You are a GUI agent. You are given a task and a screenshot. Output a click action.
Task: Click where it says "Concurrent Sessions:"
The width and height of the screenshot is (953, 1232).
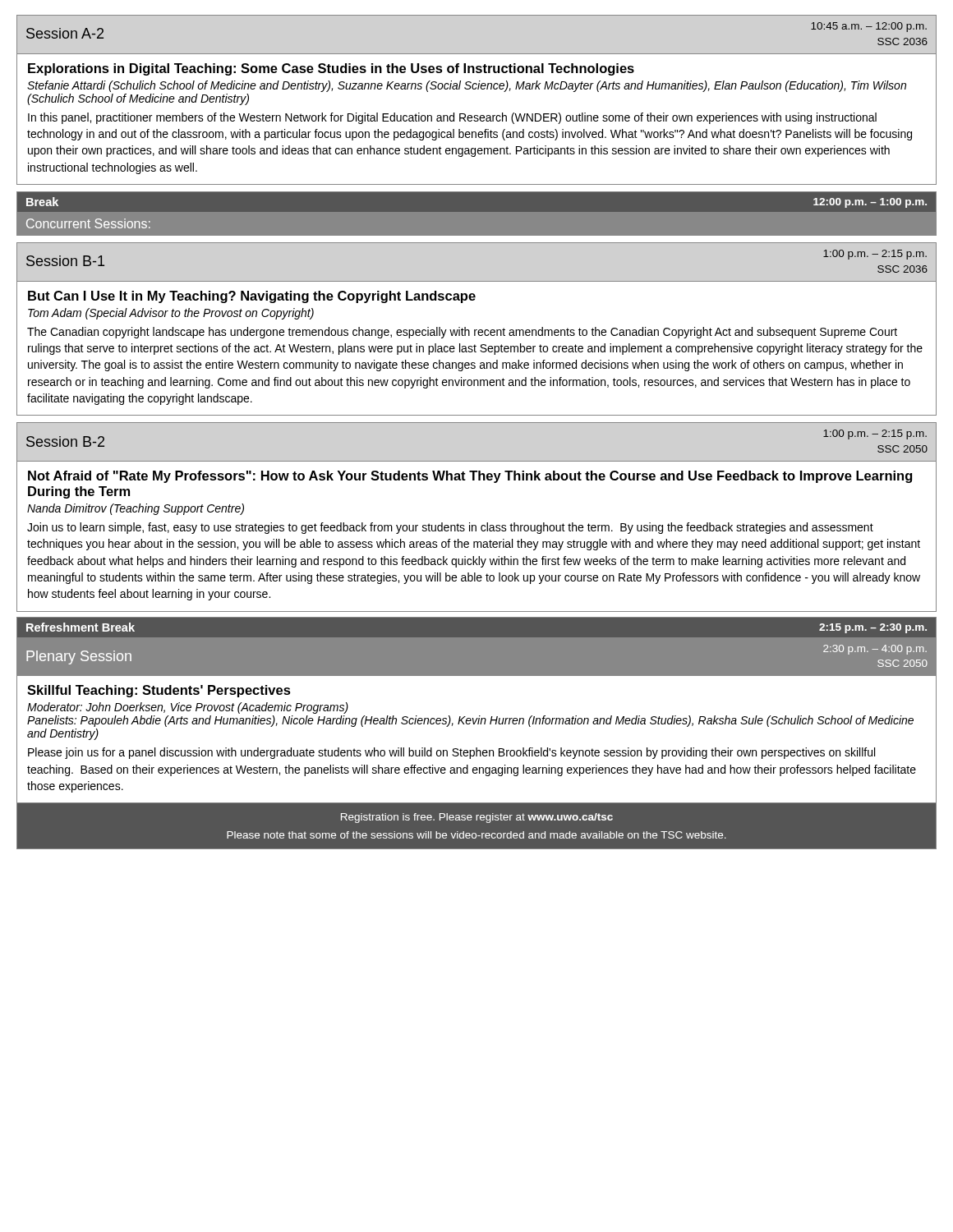point(88,224)
